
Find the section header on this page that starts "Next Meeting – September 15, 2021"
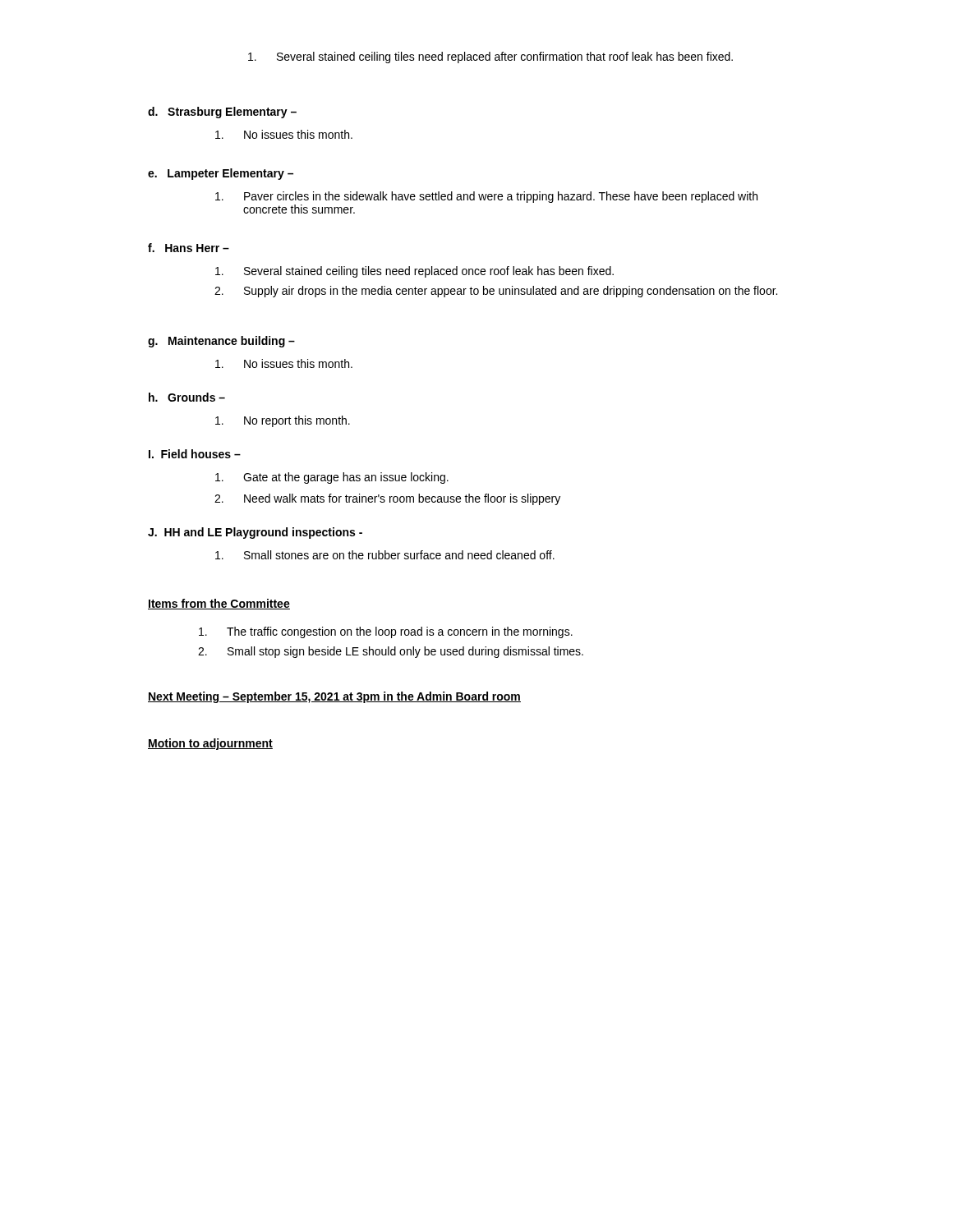(334, 697)
